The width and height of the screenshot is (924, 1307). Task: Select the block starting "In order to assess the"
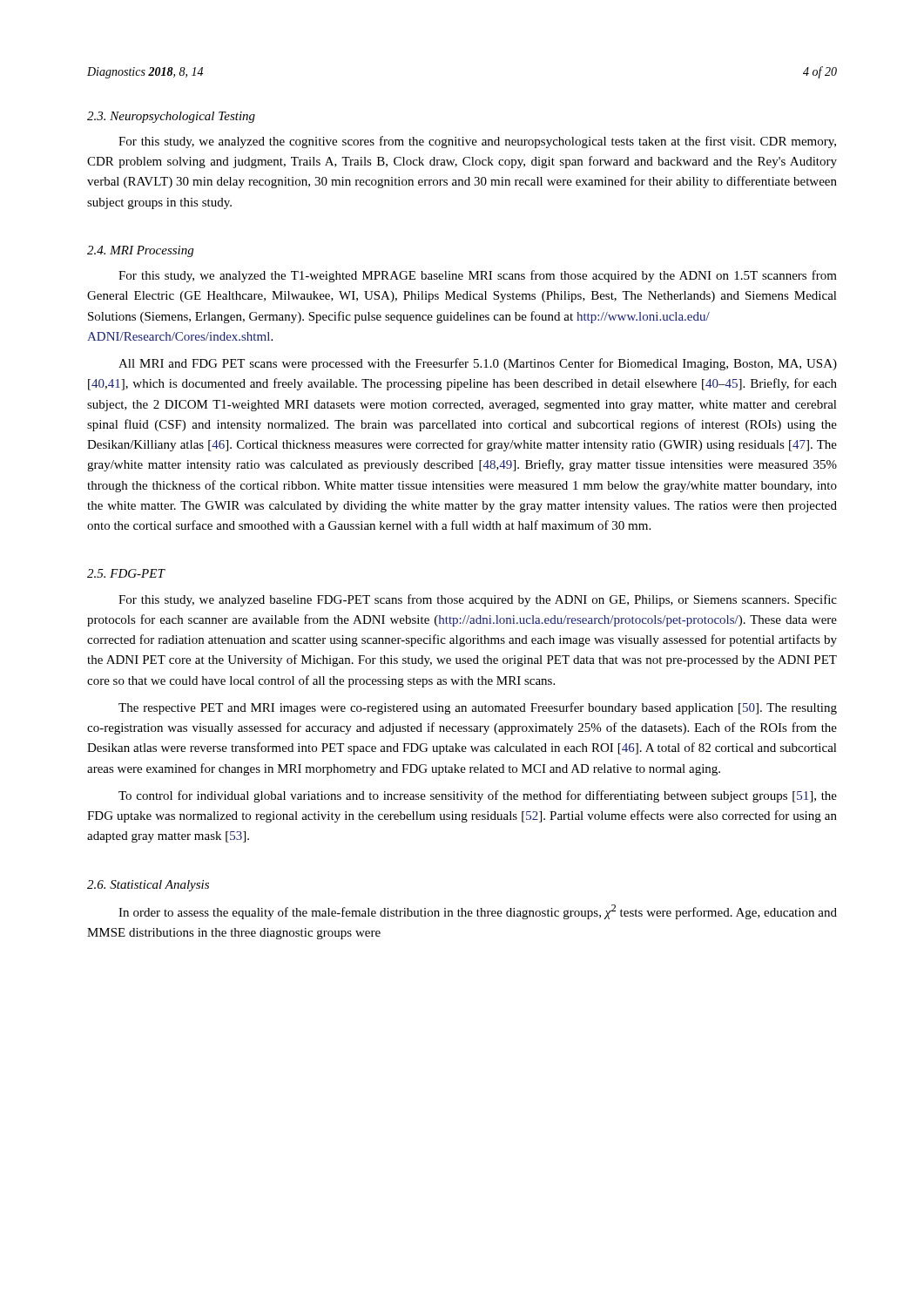point(462,921)
